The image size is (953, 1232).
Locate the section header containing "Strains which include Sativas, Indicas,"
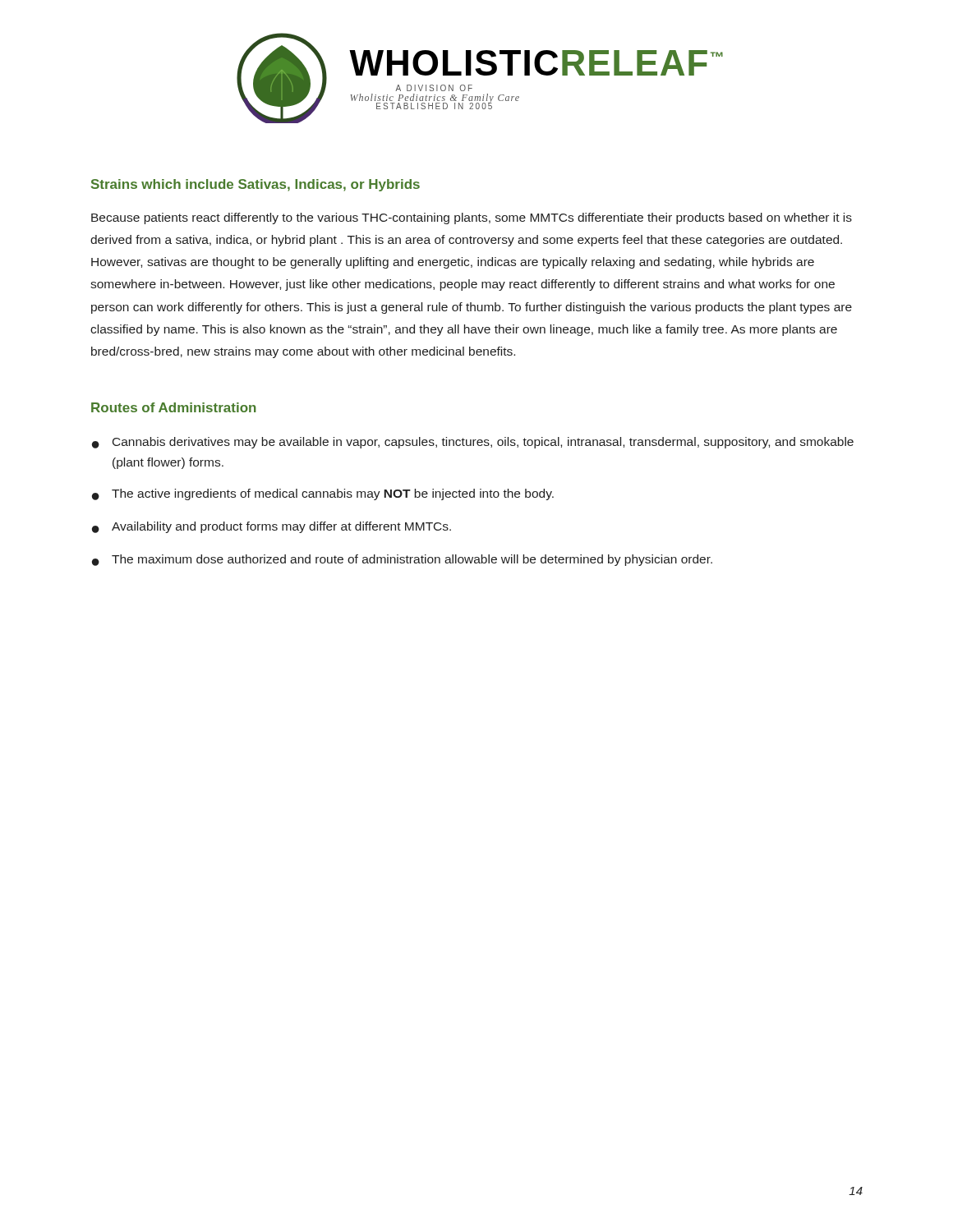255,184
